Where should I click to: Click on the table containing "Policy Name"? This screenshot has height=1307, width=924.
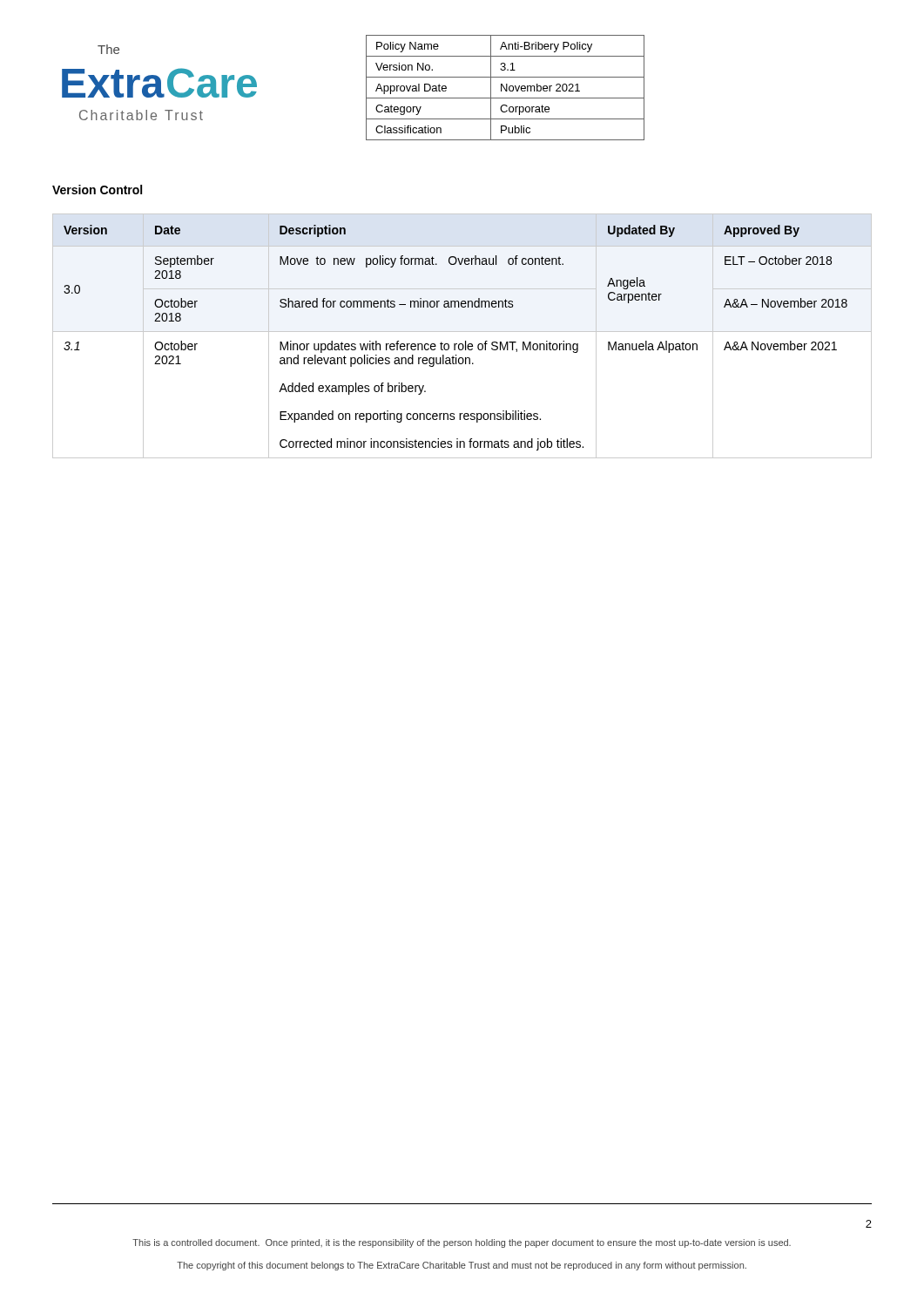619,88
